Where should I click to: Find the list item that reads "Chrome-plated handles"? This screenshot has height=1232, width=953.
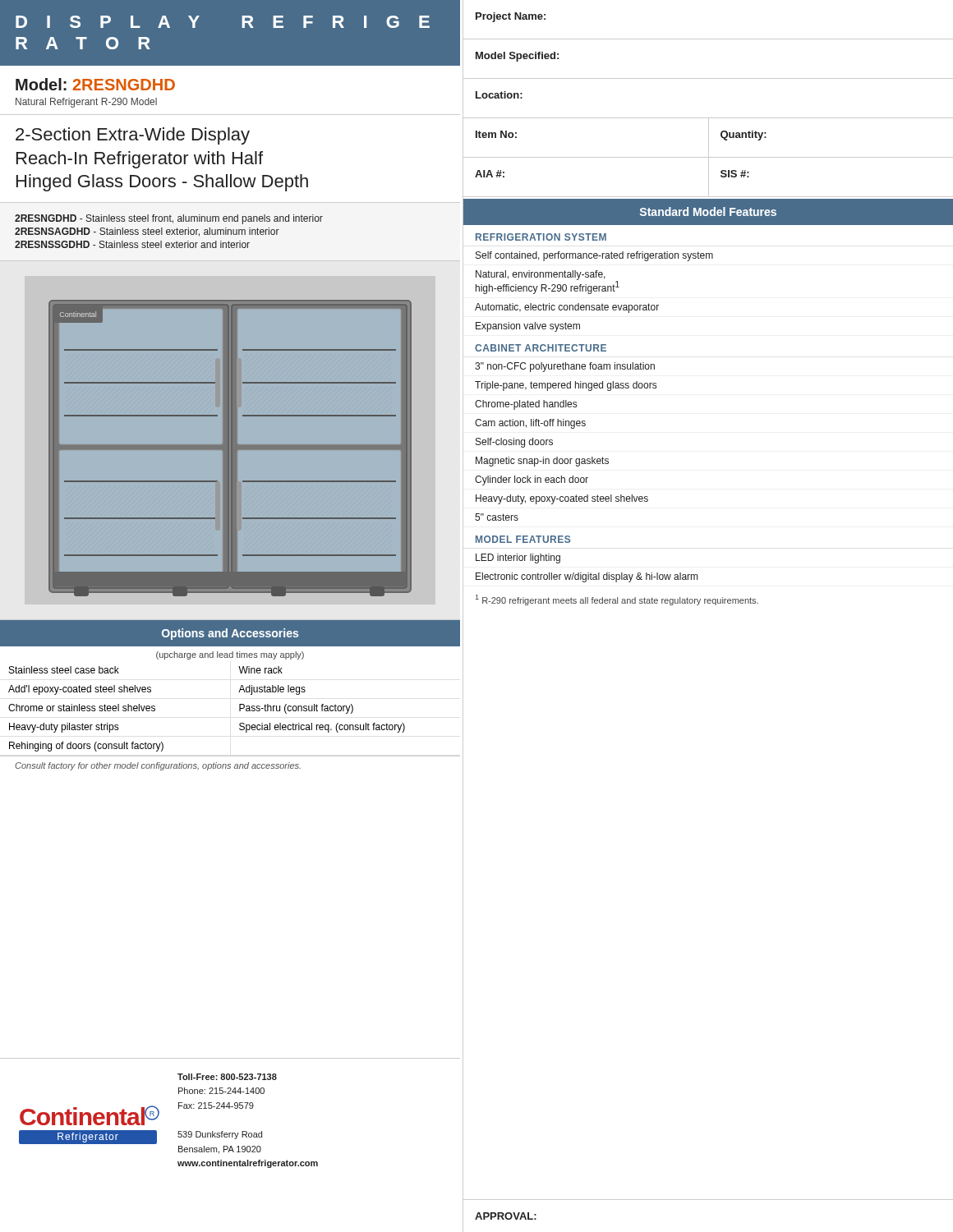pos(526,404)
